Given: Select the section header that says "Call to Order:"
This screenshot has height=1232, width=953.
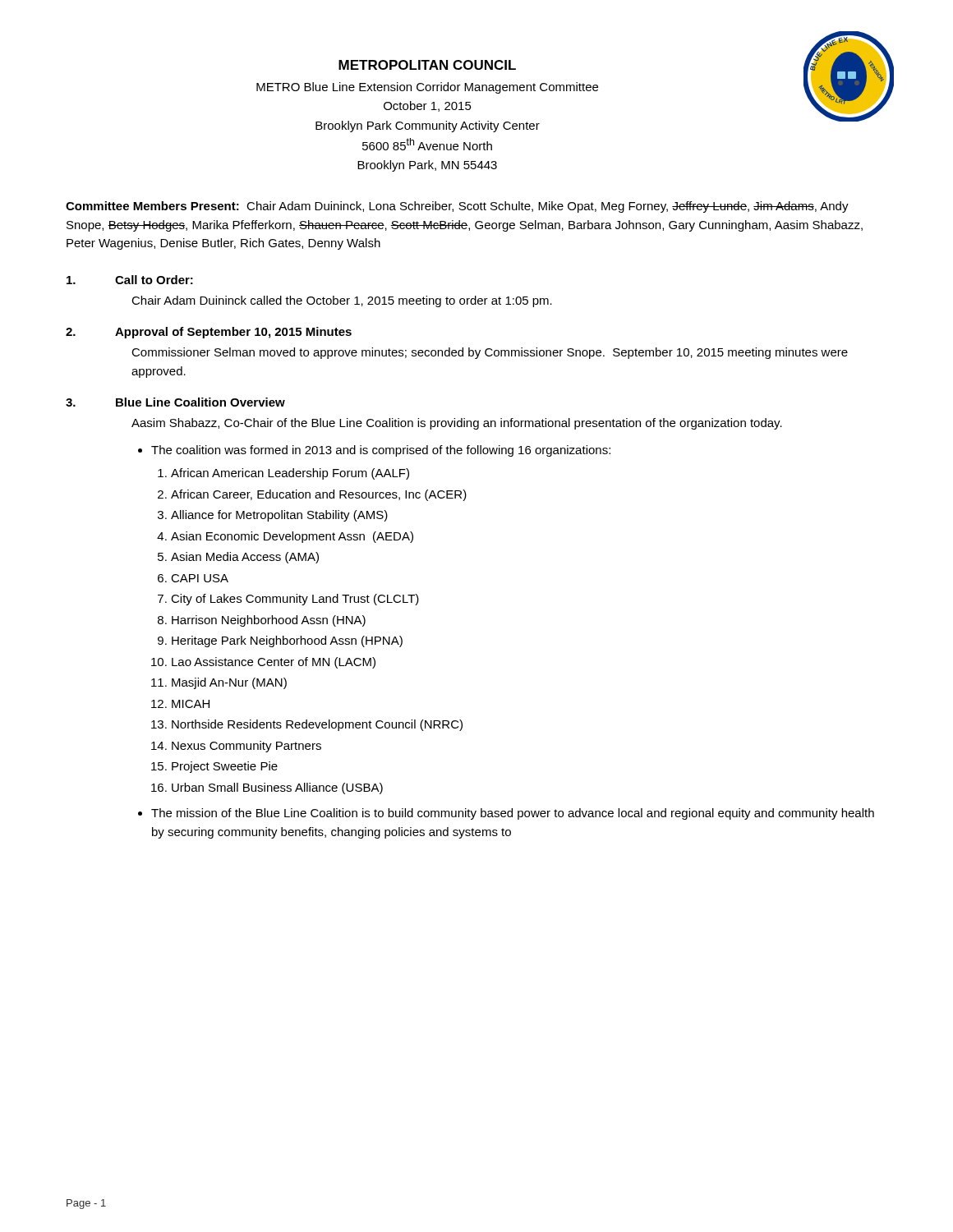Looking at the screenshot, I should pos(154,279).
